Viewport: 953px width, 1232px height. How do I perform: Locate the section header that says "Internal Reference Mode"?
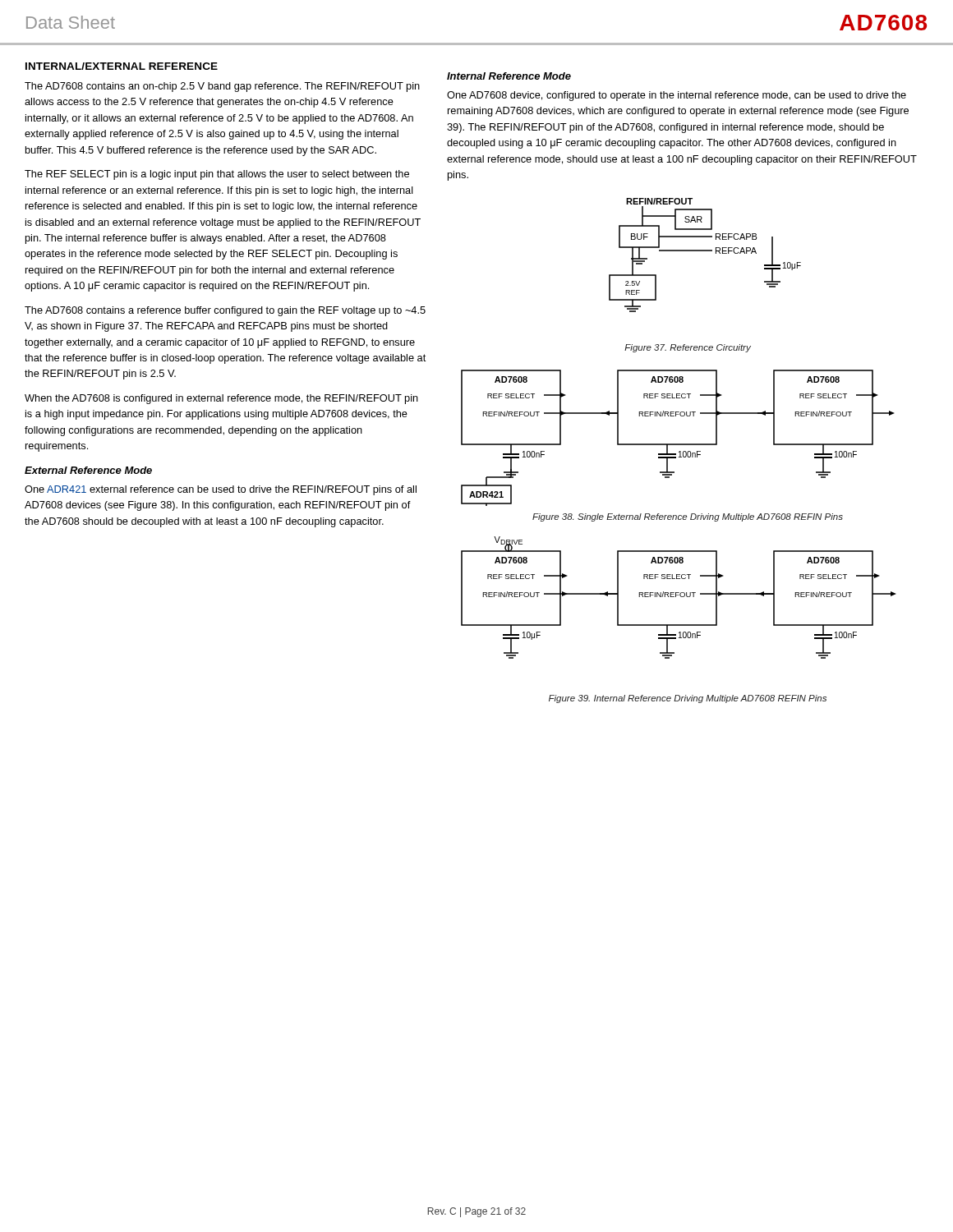pyautogui.click(x=509, y=76)
